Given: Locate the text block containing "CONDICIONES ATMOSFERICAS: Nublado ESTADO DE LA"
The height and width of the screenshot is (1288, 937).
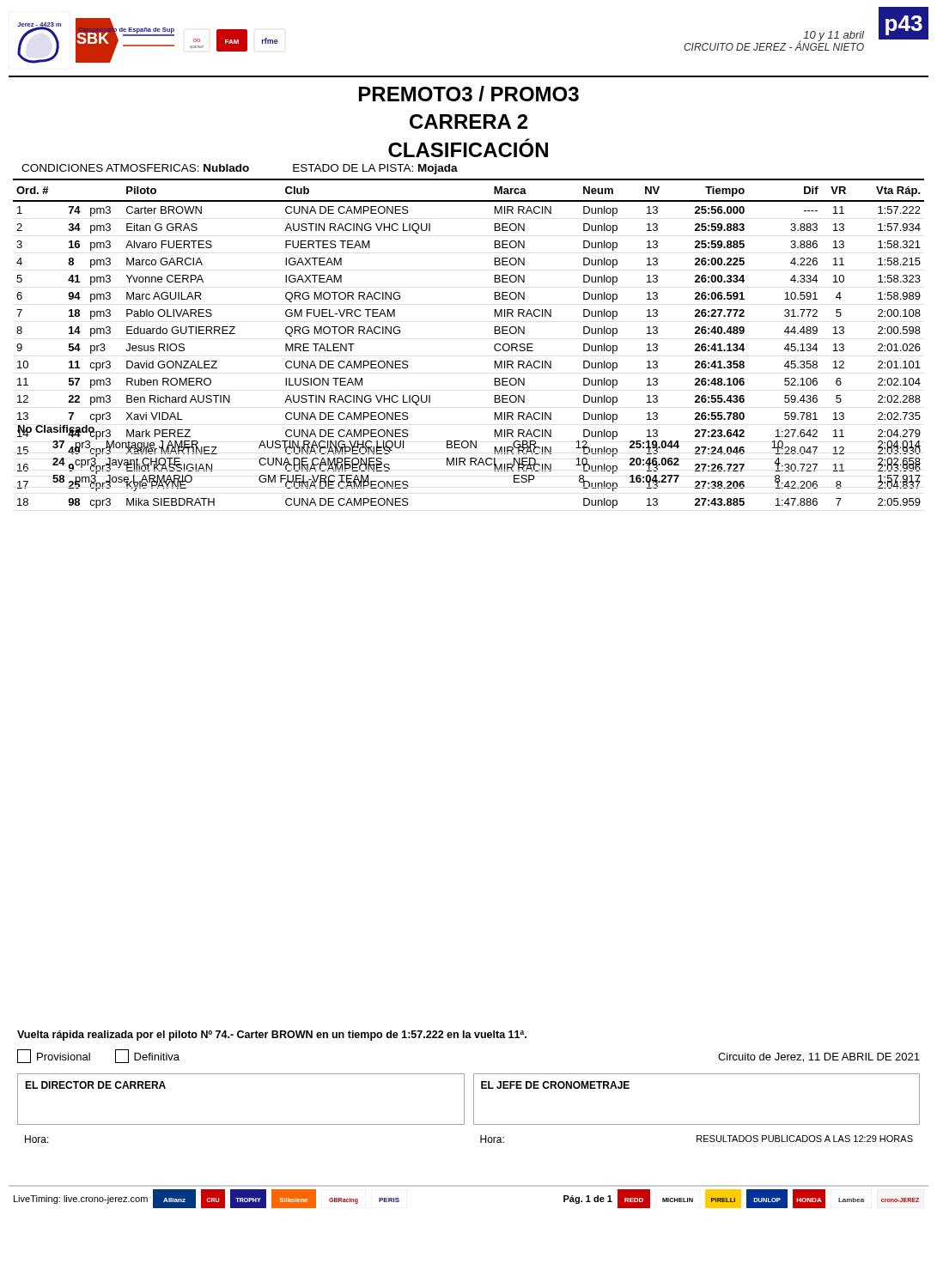Looking at the screenshot, I should [x=239, y=168].
